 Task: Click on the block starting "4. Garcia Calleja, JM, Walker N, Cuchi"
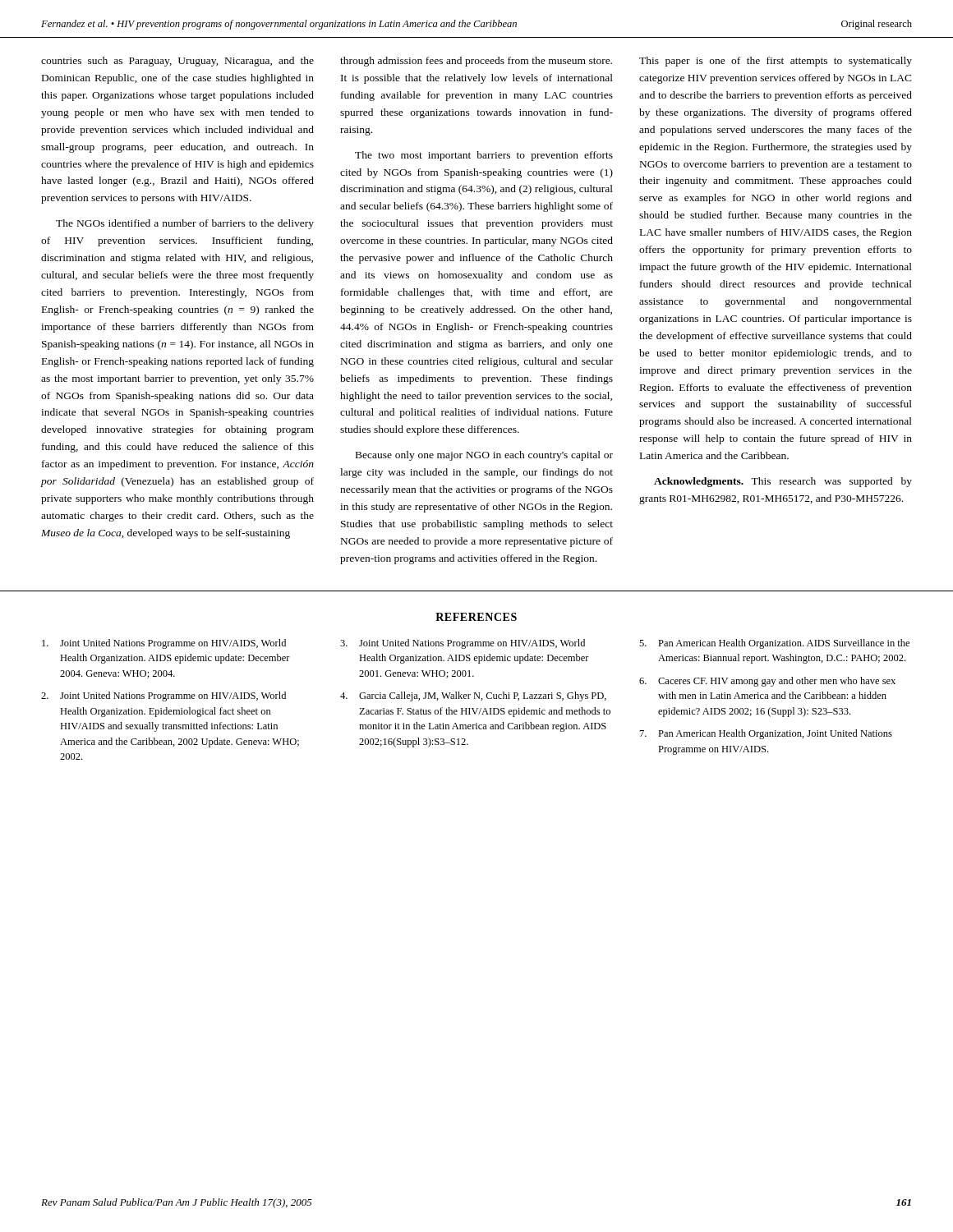click(x=476, y=719)
